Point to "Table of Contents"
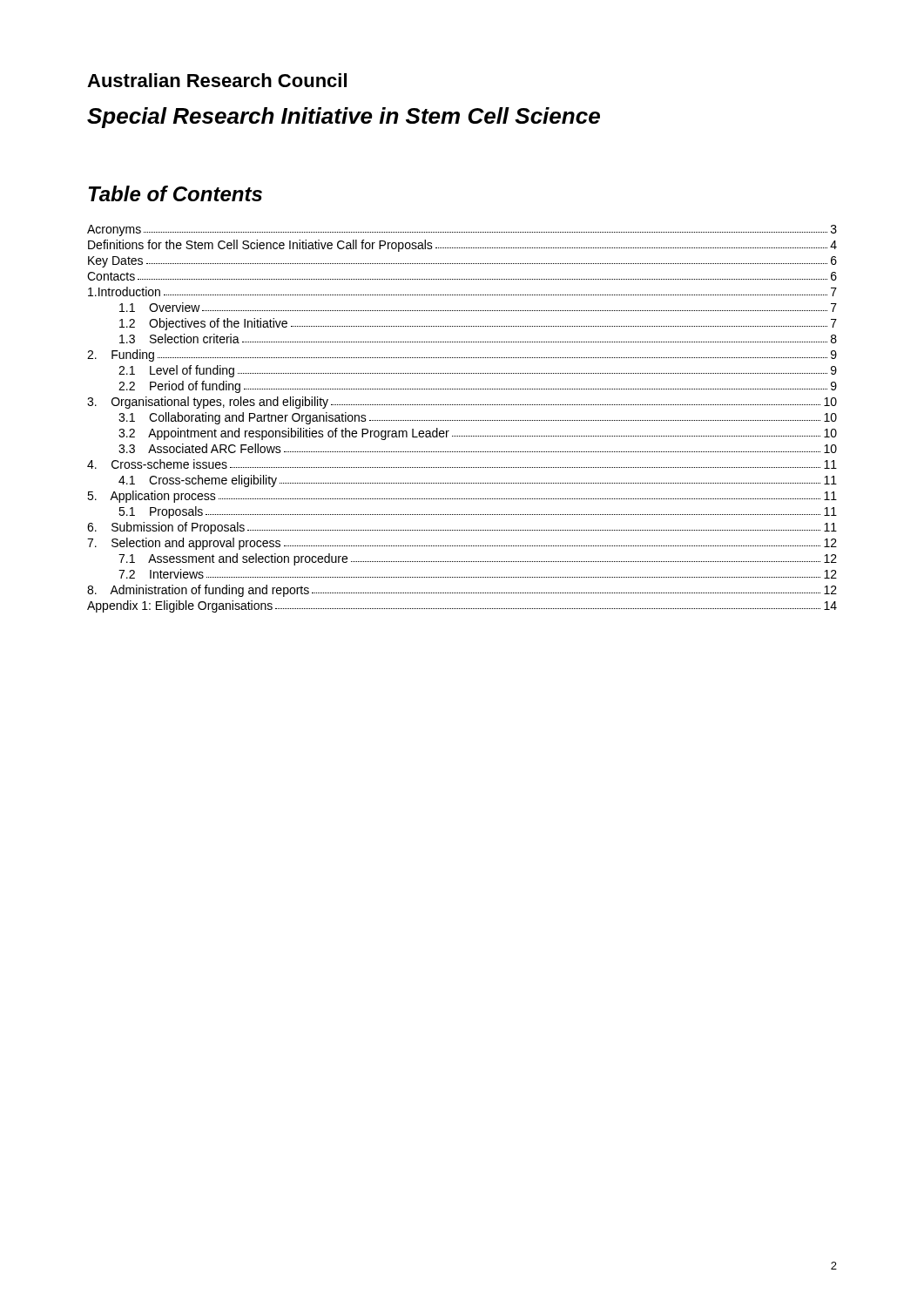 pos(175,194)
